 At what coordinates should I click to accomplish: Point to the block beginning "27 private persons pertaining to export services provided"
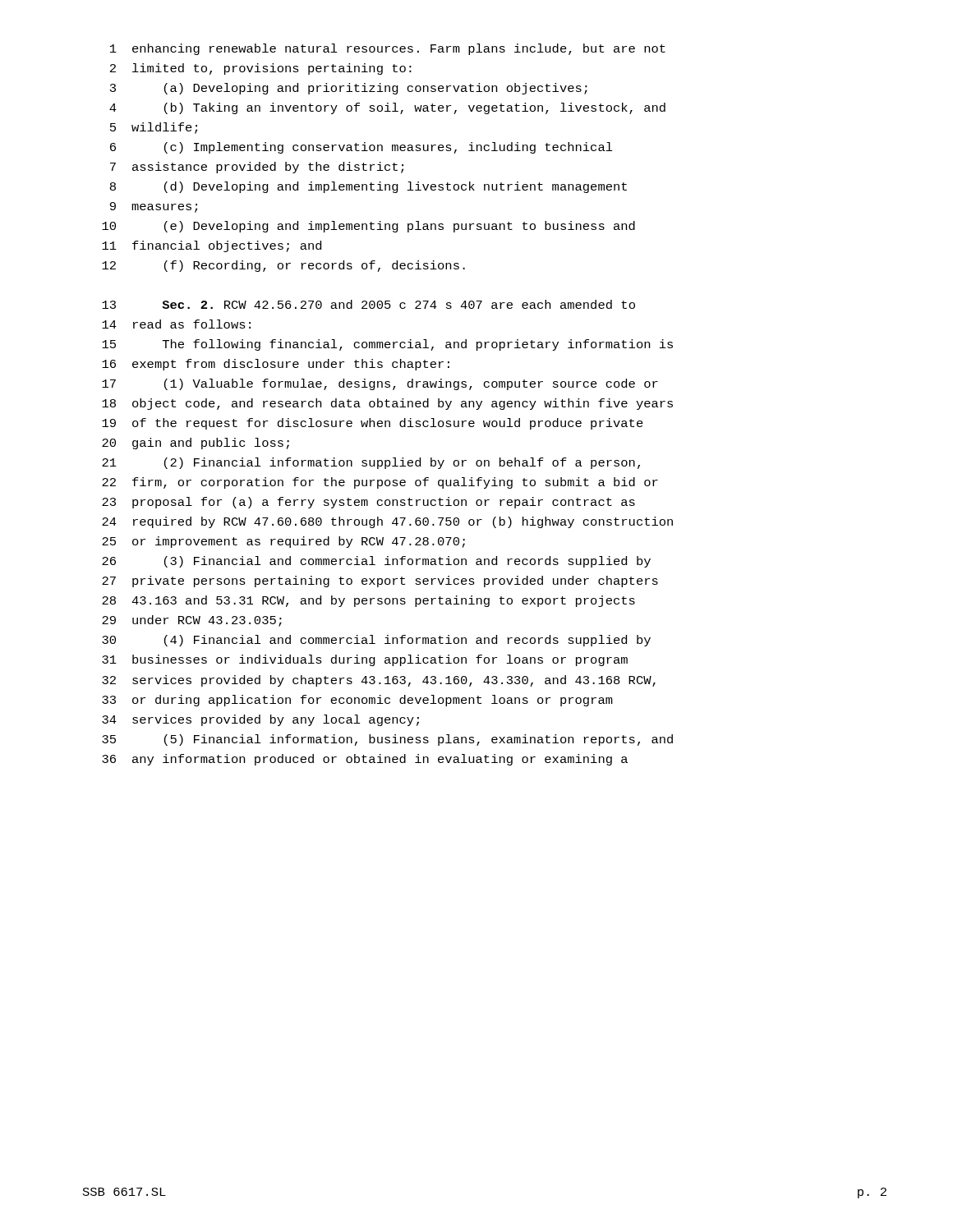485,582
